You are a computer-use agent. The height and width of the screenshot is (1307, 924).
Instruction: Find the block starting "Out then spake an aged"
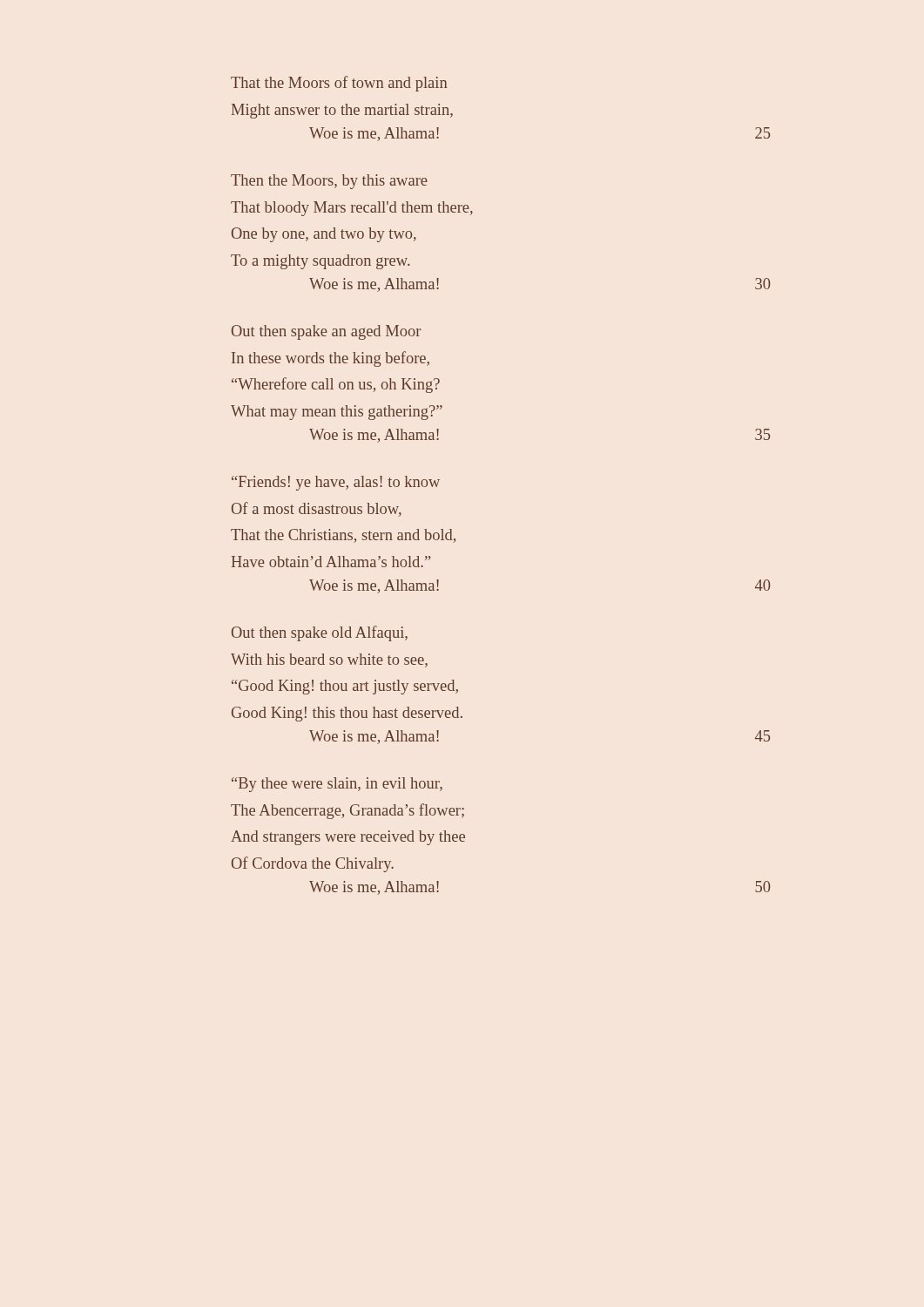click(x=326, y=332)
